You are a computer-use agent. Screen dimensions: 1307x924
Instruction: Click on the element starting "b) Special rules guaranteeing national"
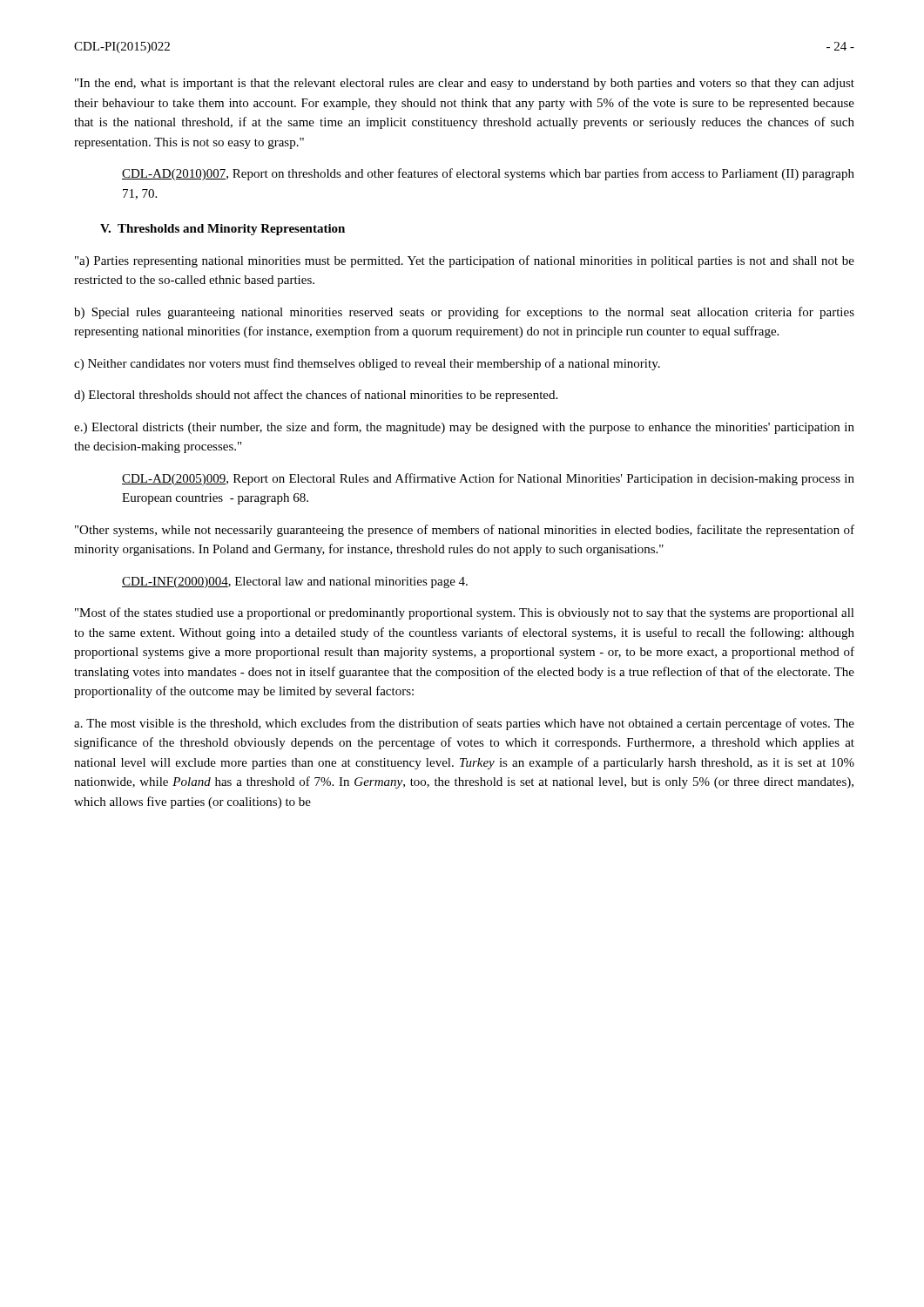464,322
